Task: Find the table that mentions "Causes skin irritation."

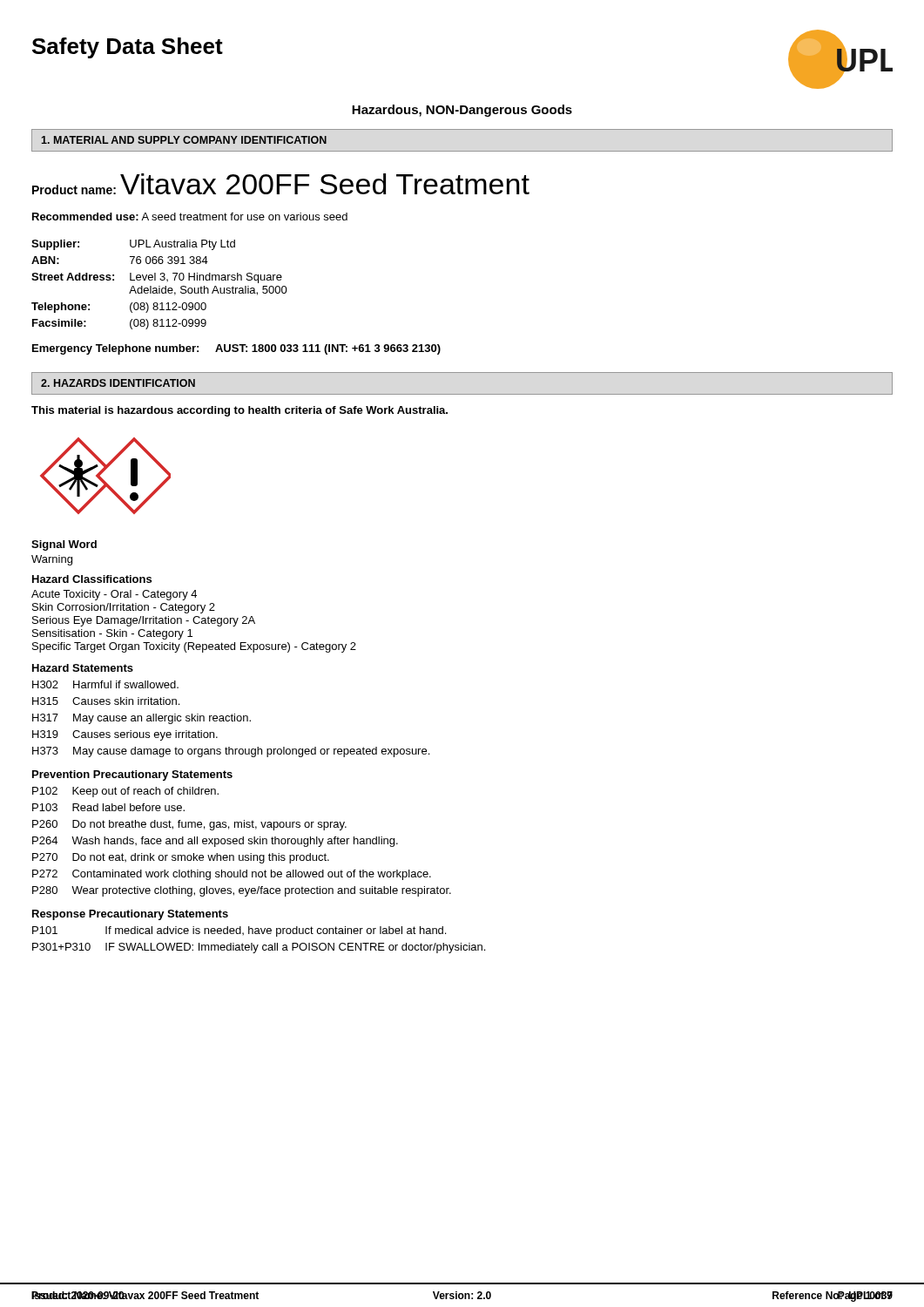Action: pos(462,711)
